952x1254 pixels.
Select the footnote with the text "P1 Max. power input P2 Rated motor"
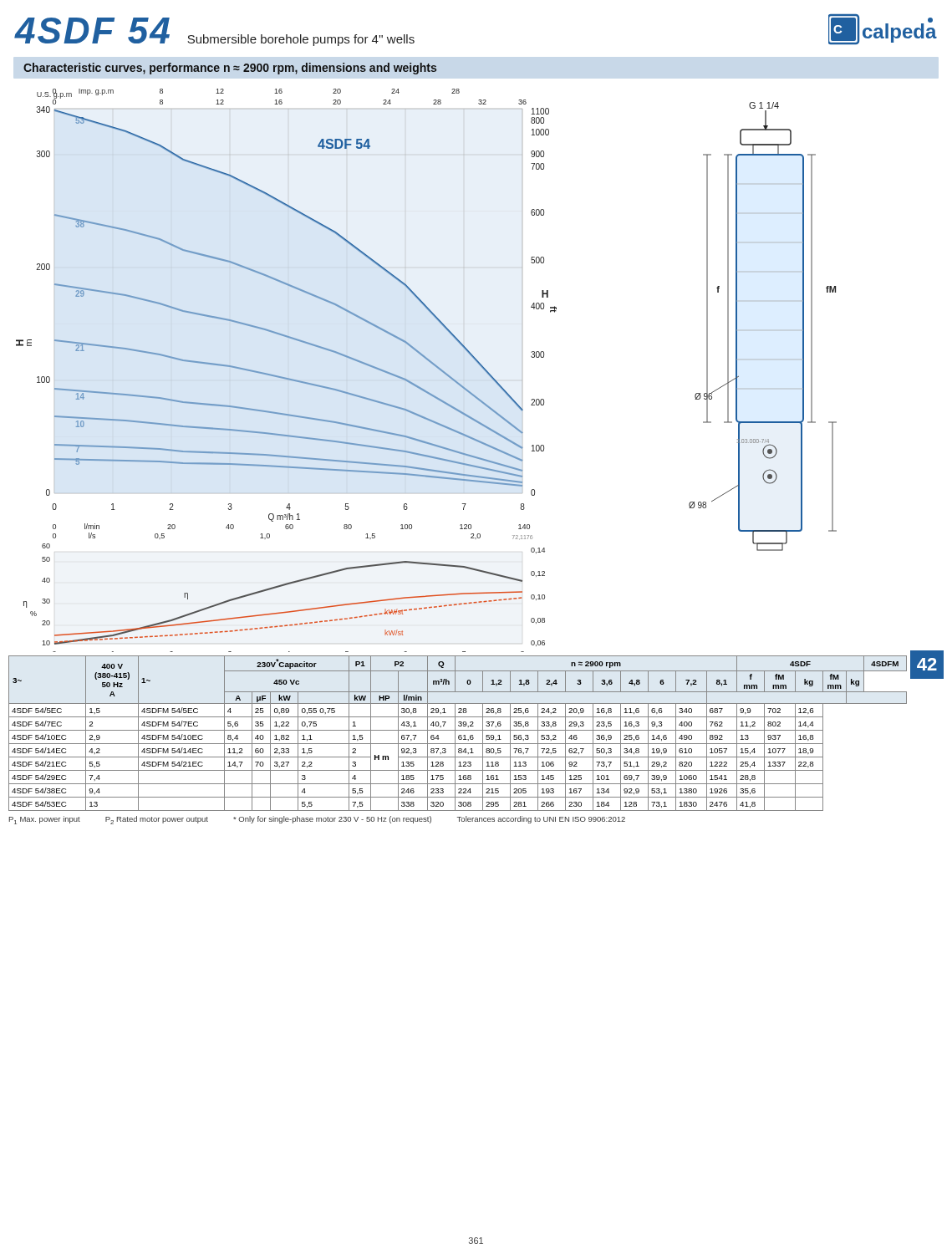click(x=317, y=820)
